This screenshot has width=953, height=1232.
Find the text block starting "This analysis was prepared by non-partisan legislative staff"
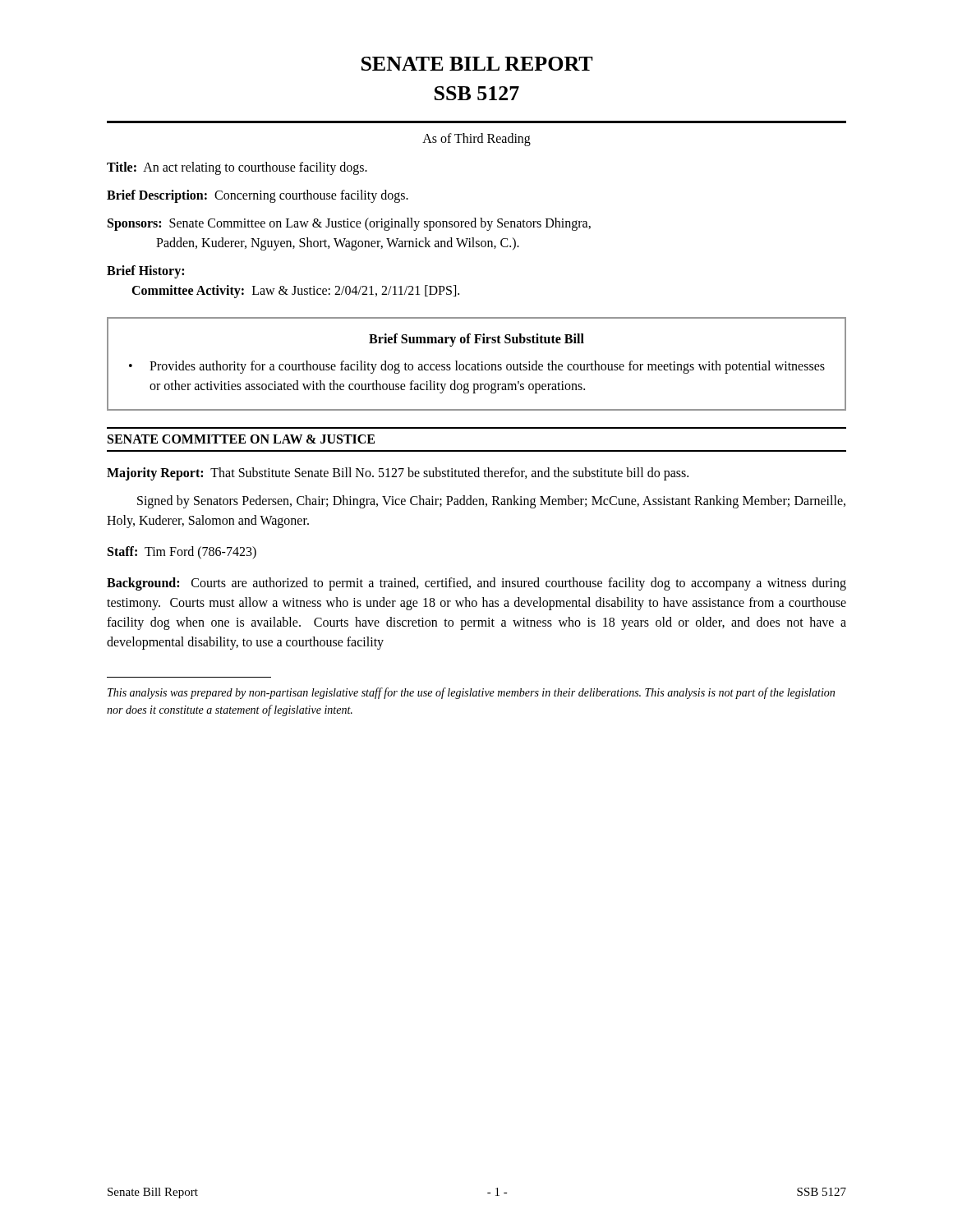coord(471,701)
